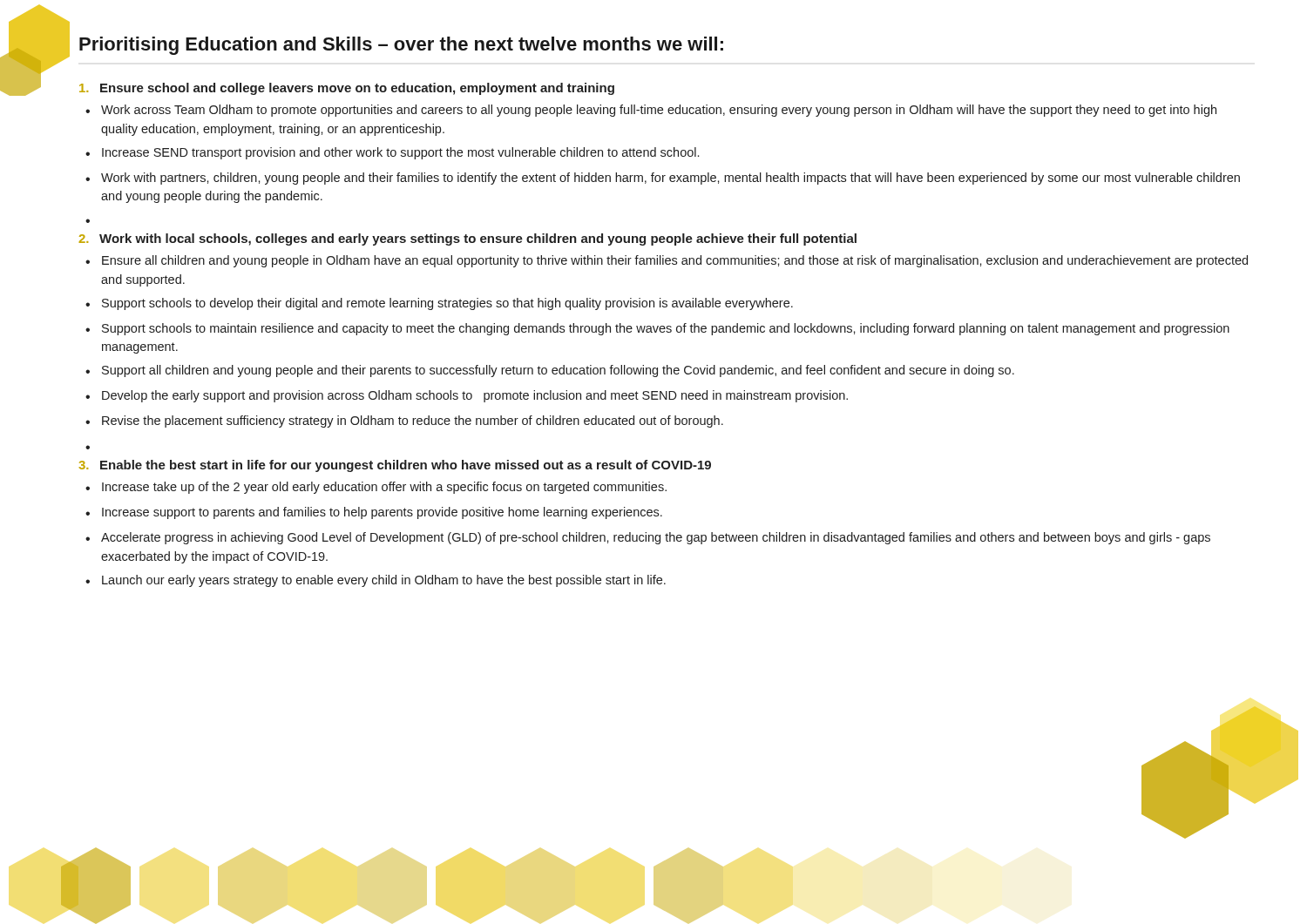The height and width of the screenshot is (924, 1307).
Task: Select the list item with the text "• Revise the placement sufficiency strategy in Oldham"
Action: click(x=670, y=422)
